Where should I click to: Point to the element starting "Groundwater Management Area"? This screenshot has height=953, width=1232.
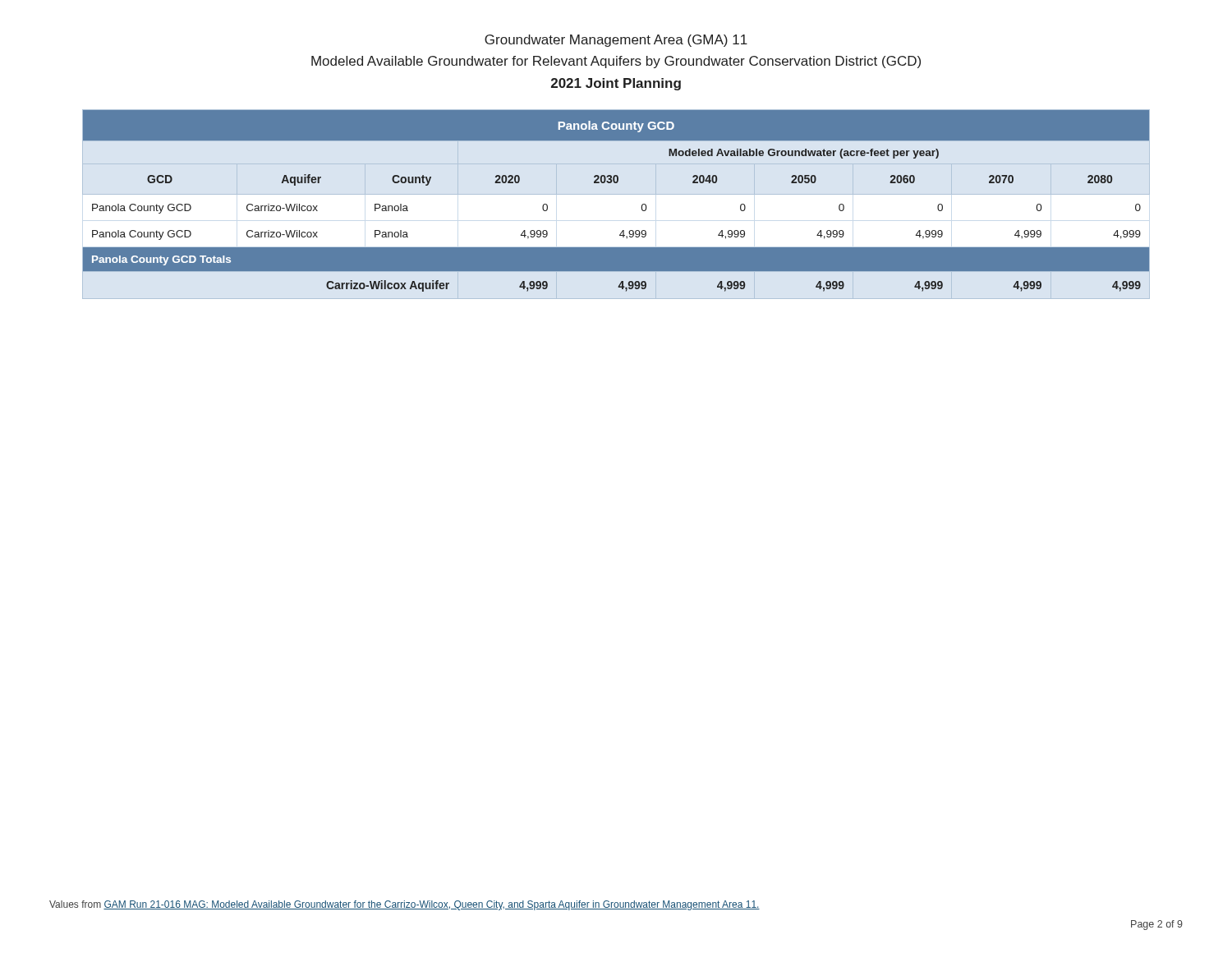pyautogui.click(x=616, y=61)
